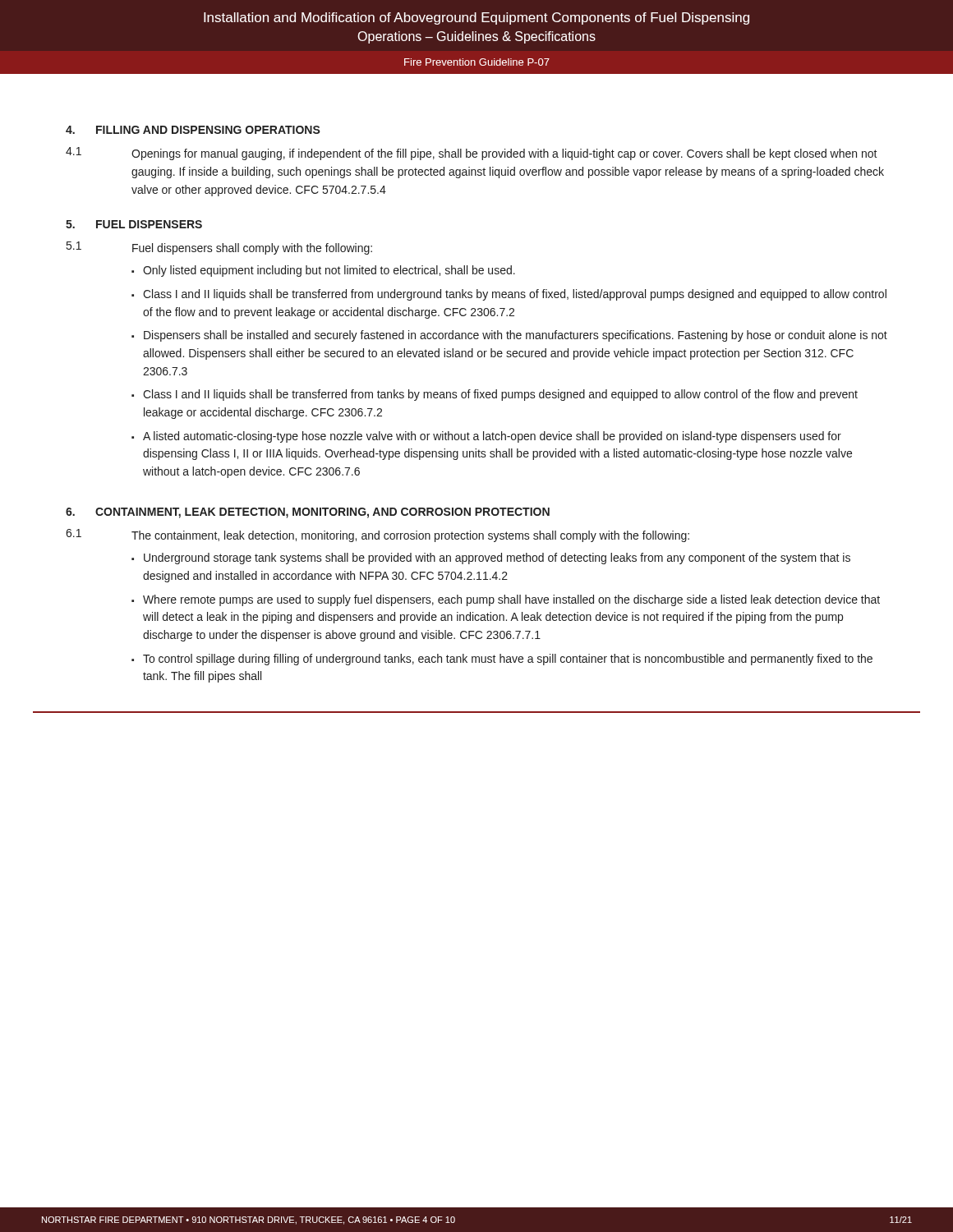
Task: Select the list item that reads "Where remote pumps are used to supply fuel"
Action: point(511,617)
